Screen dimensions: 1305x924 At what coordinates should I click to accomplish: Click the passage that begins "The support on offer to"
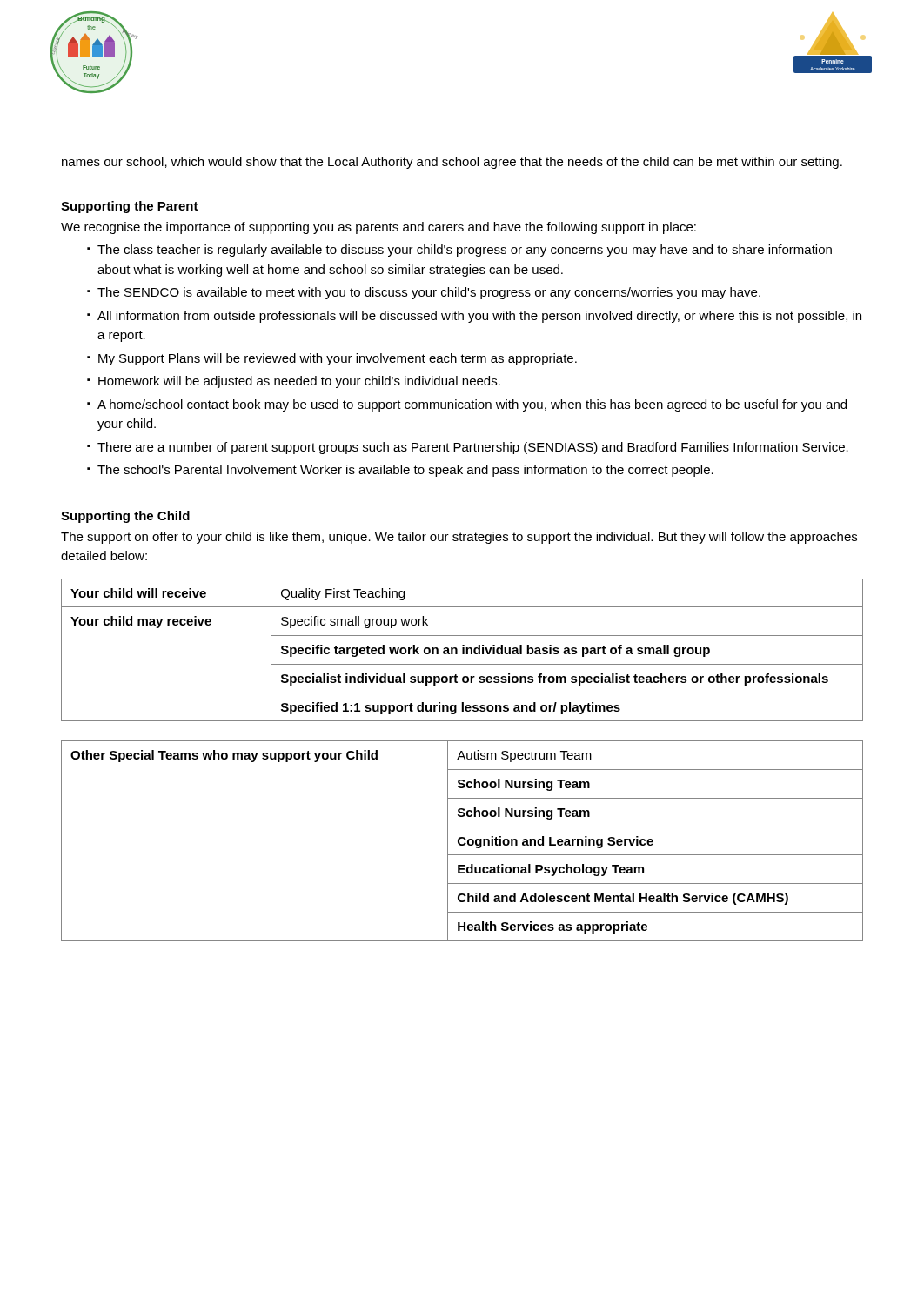tap(459, 546)
